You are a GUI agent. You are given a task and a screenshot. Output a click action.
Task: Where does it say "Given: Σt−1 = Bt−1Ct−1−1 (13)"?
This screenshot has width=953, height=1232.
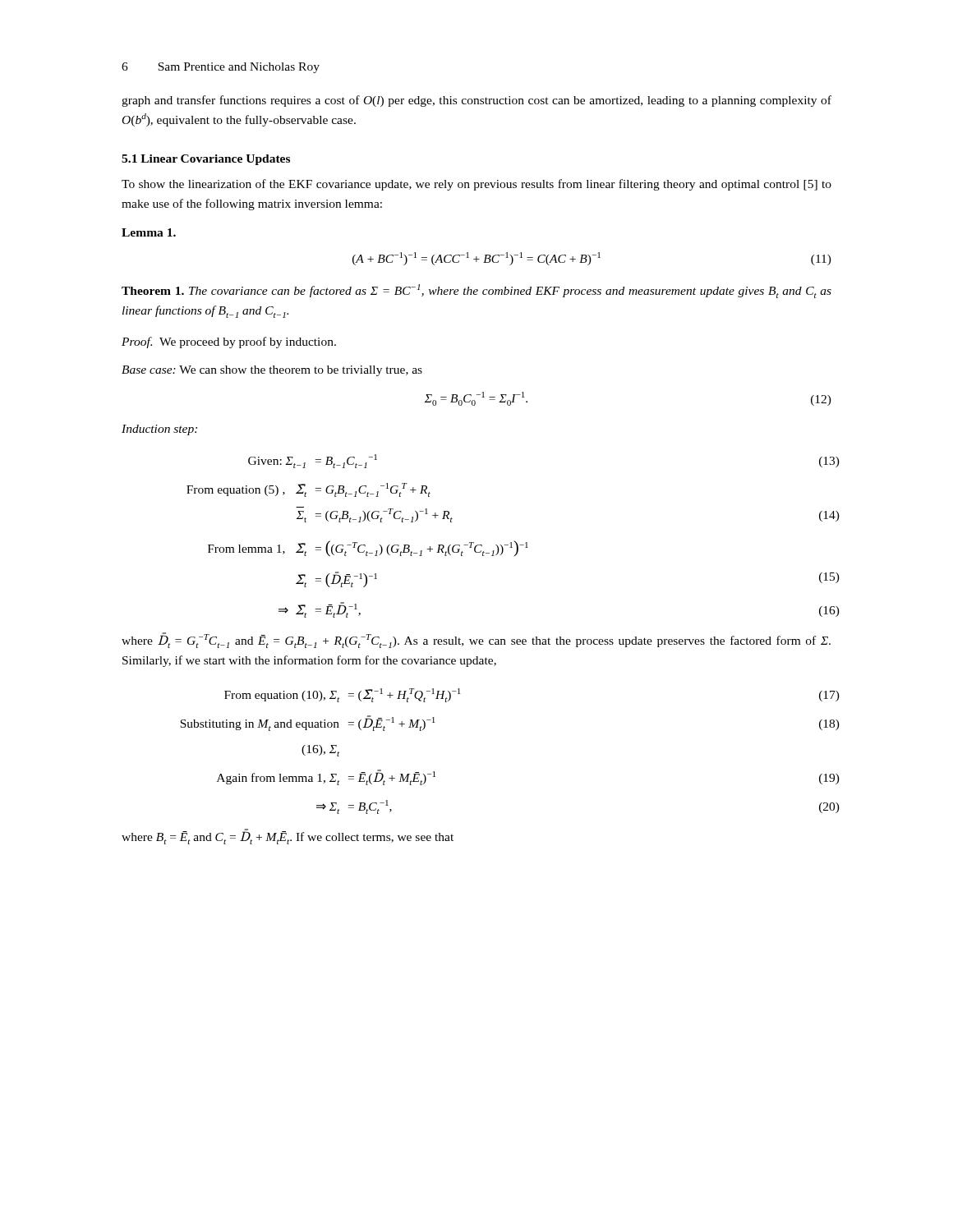pos(304,463)
